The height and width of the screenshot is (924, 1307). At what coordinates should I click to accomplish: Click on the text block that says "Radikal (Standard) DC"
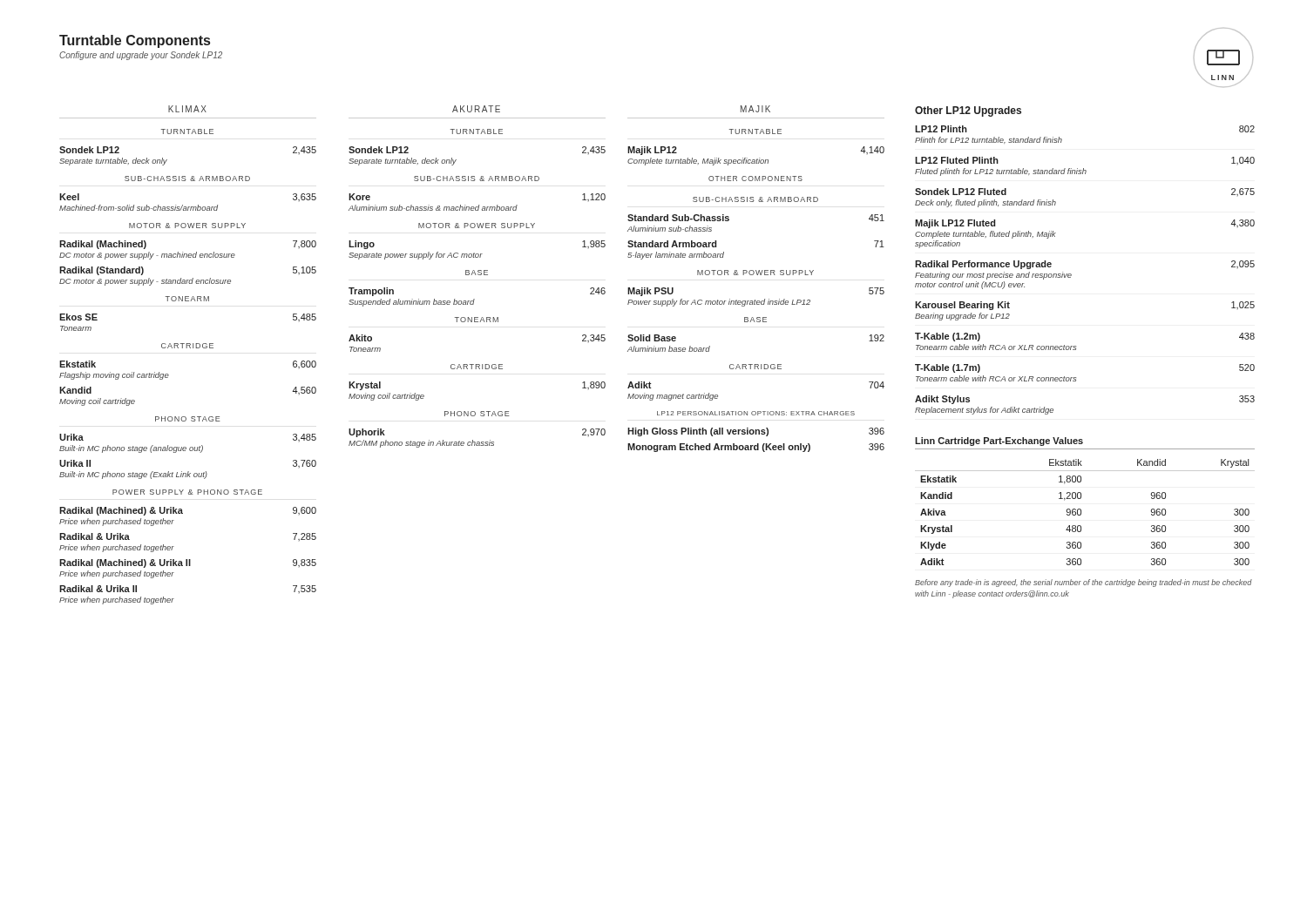188,275
